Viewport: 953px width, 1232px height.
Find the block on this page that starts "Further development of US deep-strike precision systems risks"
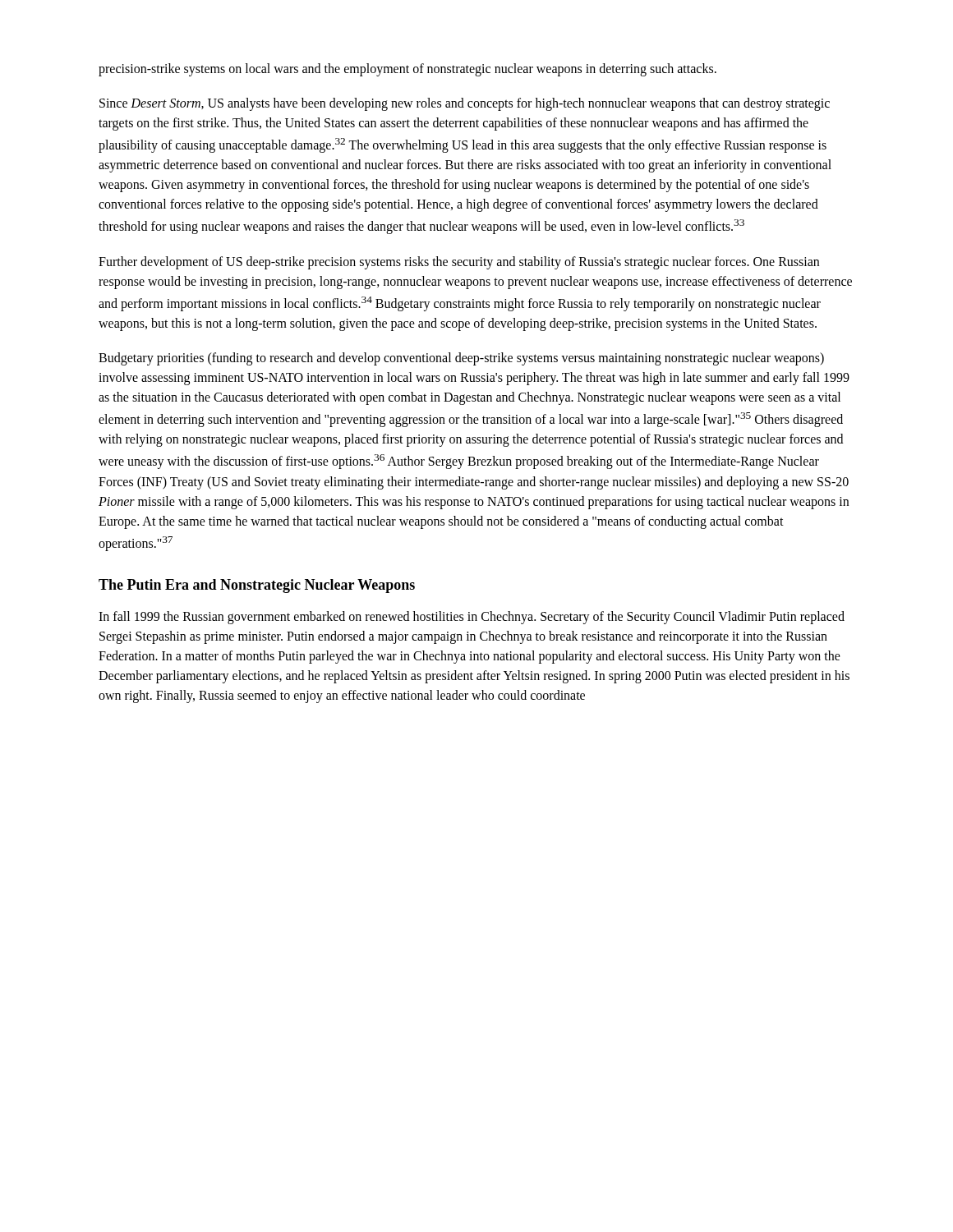tap(476, 293)
